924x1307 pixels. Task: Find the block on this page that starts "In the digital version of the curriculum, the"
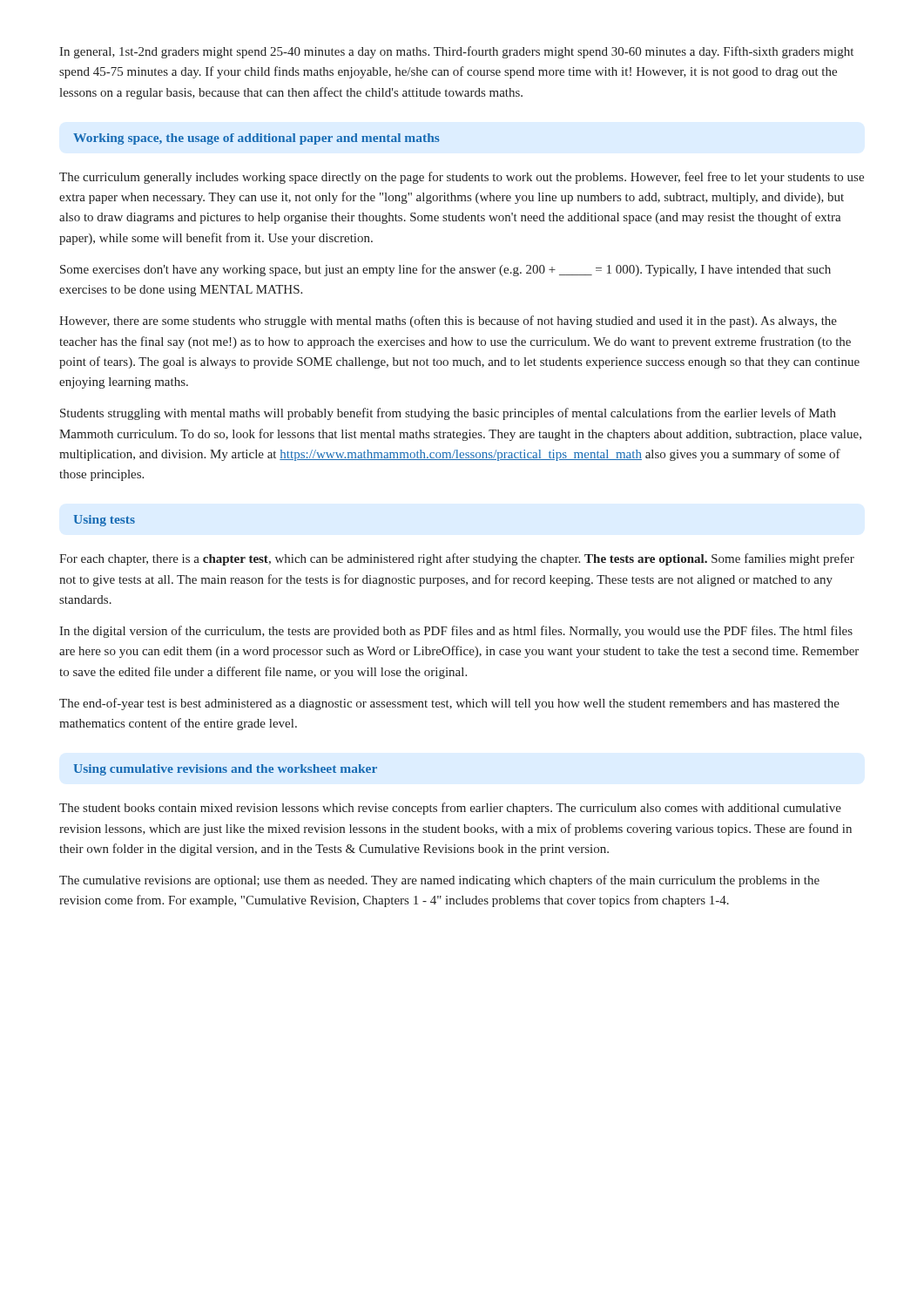pyautogui.click(x=459, y=651)
